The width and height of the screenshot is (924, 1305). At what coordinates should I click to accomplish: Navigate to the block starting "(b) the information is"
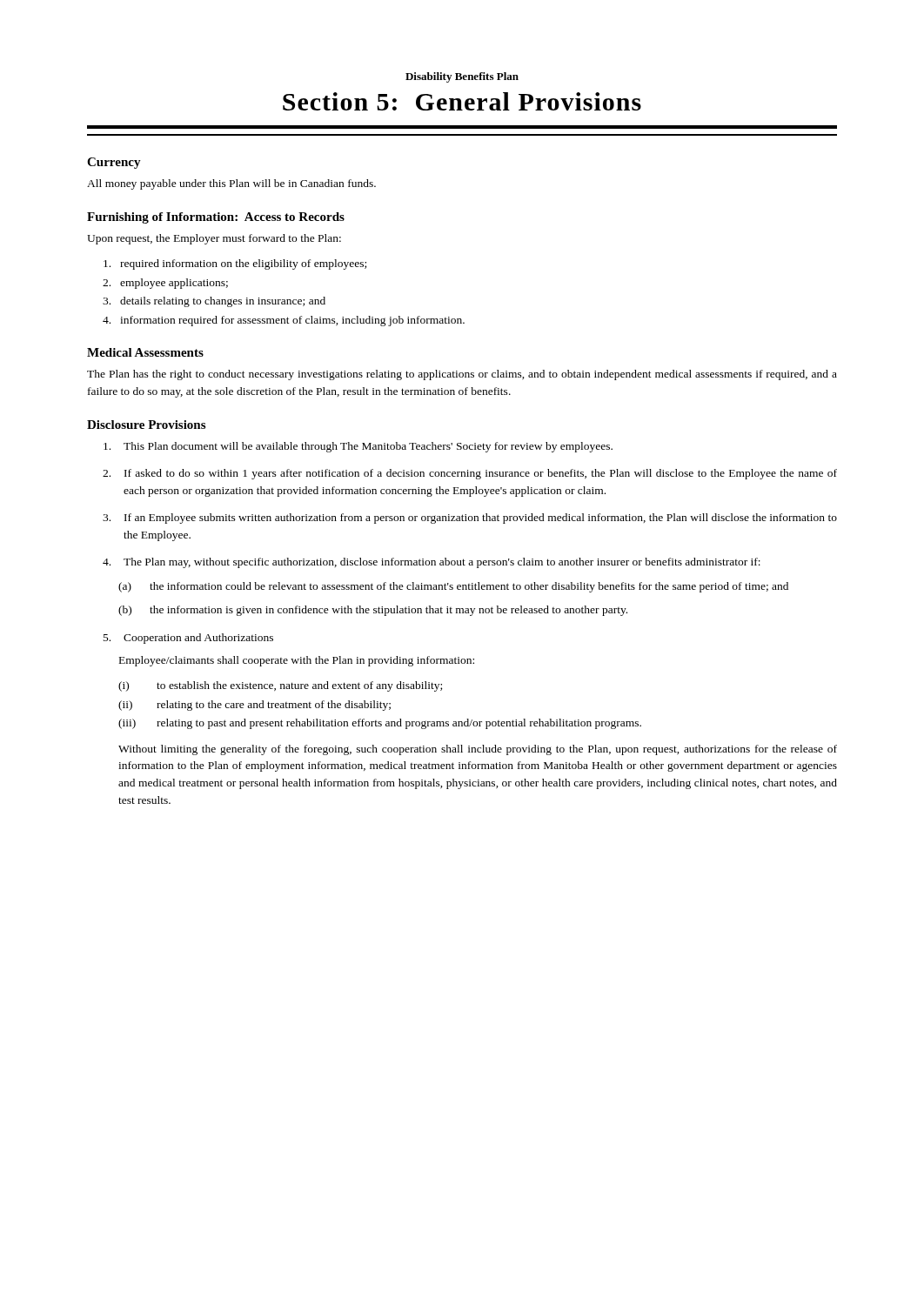tap(478, 610)
